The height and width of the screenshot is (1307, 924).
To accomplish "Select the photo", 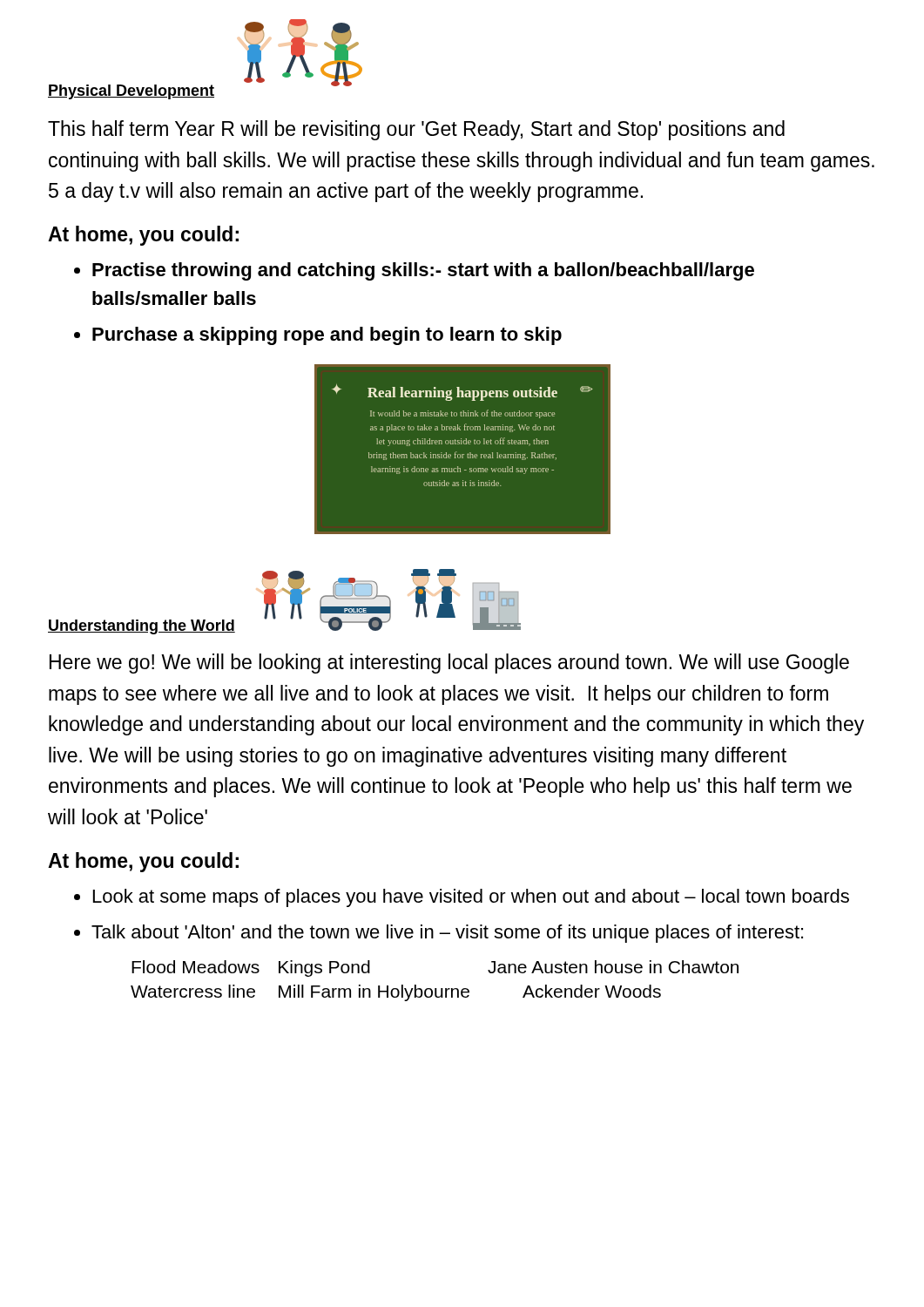I will (462, 452).
